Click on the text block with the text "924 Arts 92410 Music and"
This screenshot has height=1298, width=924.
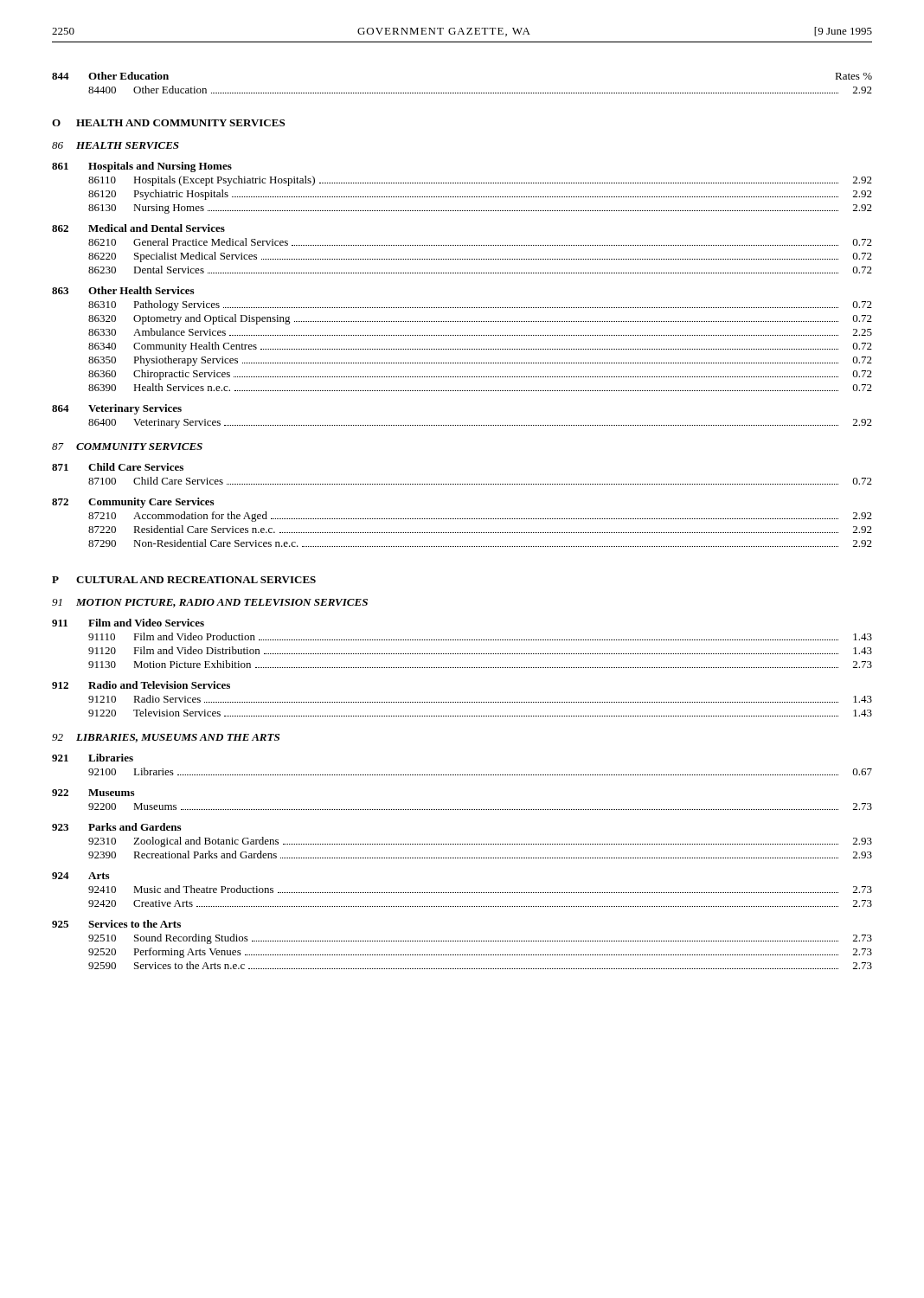(462, 890)
